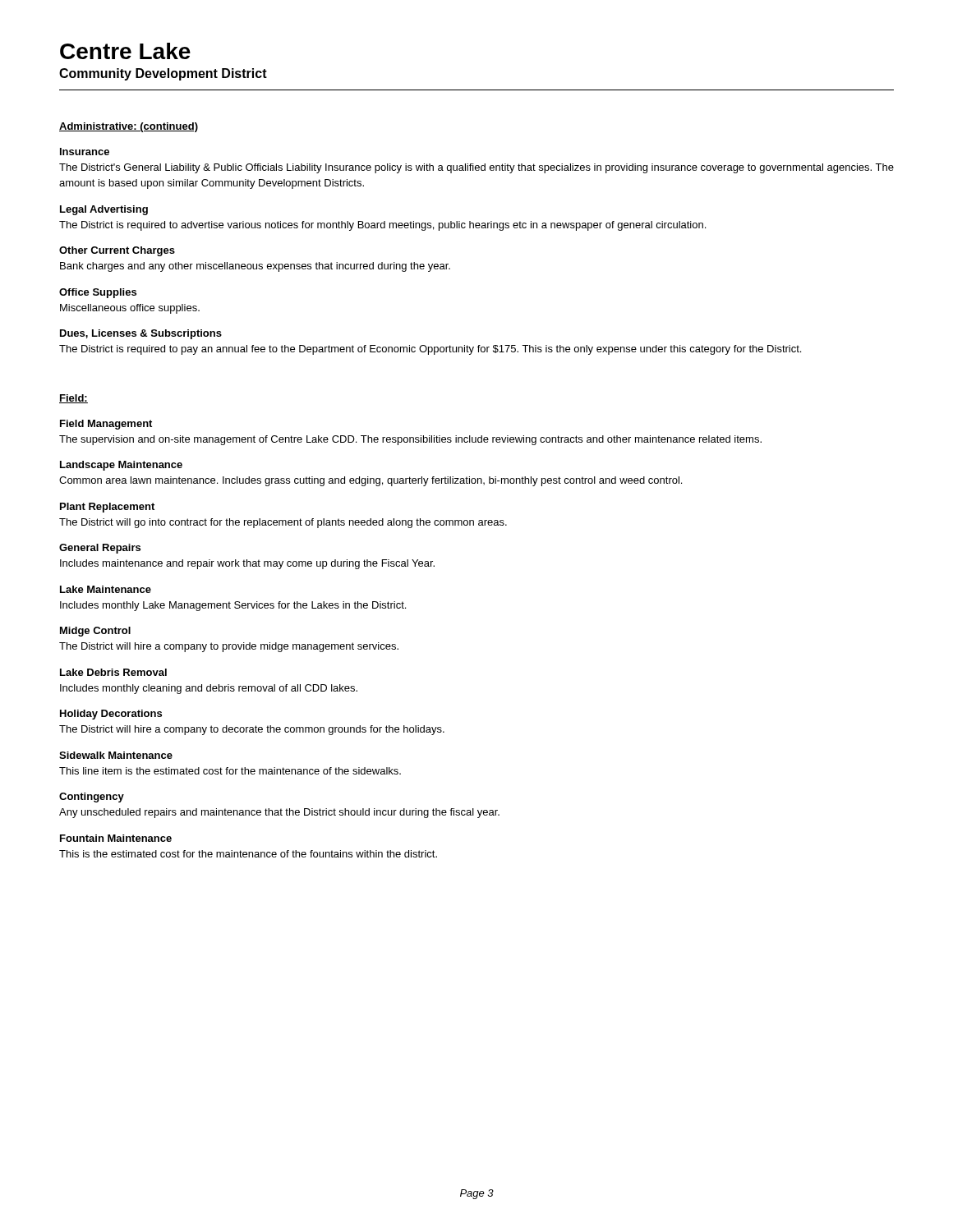Locate the passage starting "Lake Maintenance"
Viewport: 953px width, 1232px height.
[105, 589]
